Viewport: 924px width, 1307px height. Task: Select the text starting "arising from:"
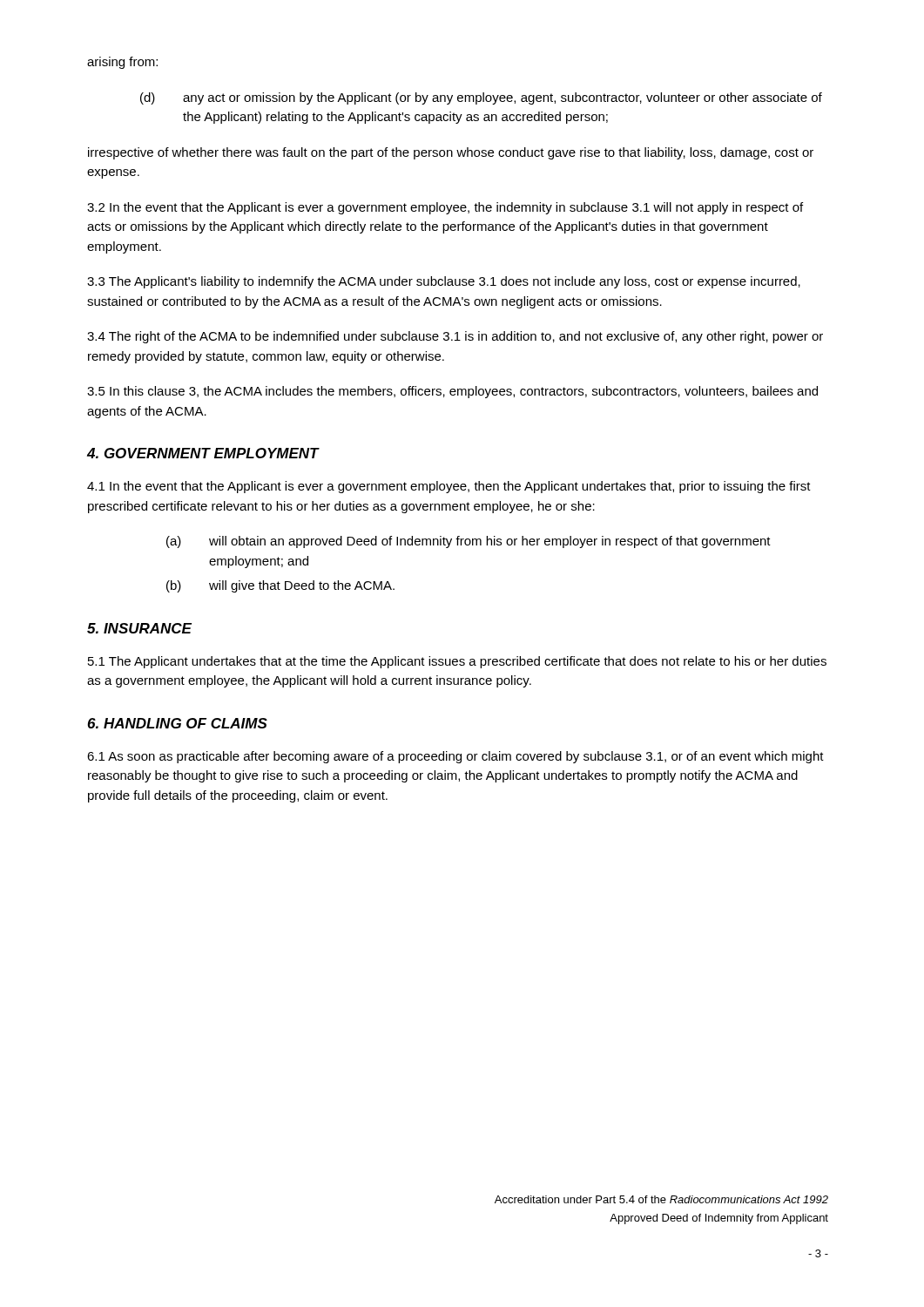coord(123,61)
